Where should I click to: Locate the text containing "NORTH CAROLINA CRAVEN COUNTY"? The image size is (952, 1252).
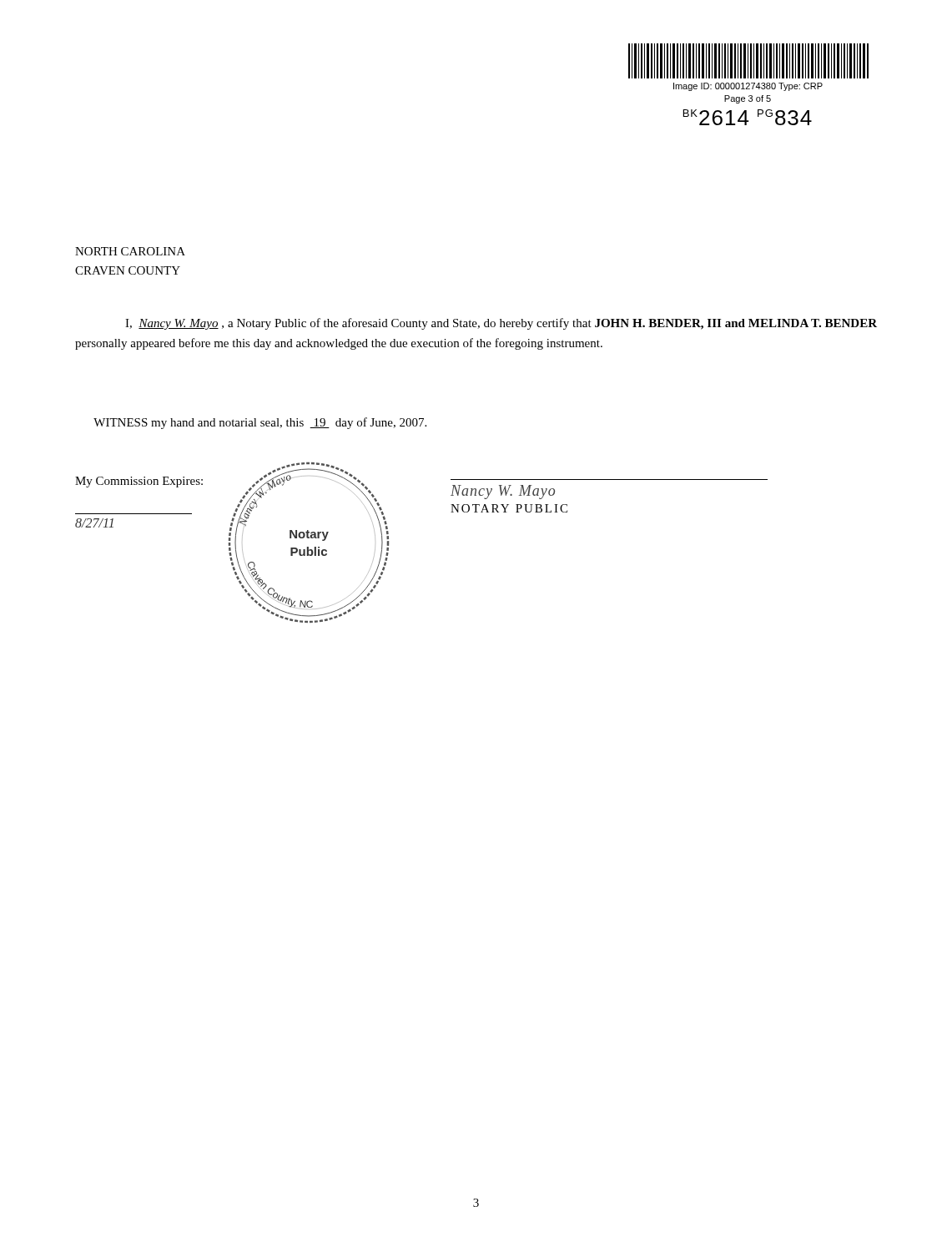tap(130, 261)
